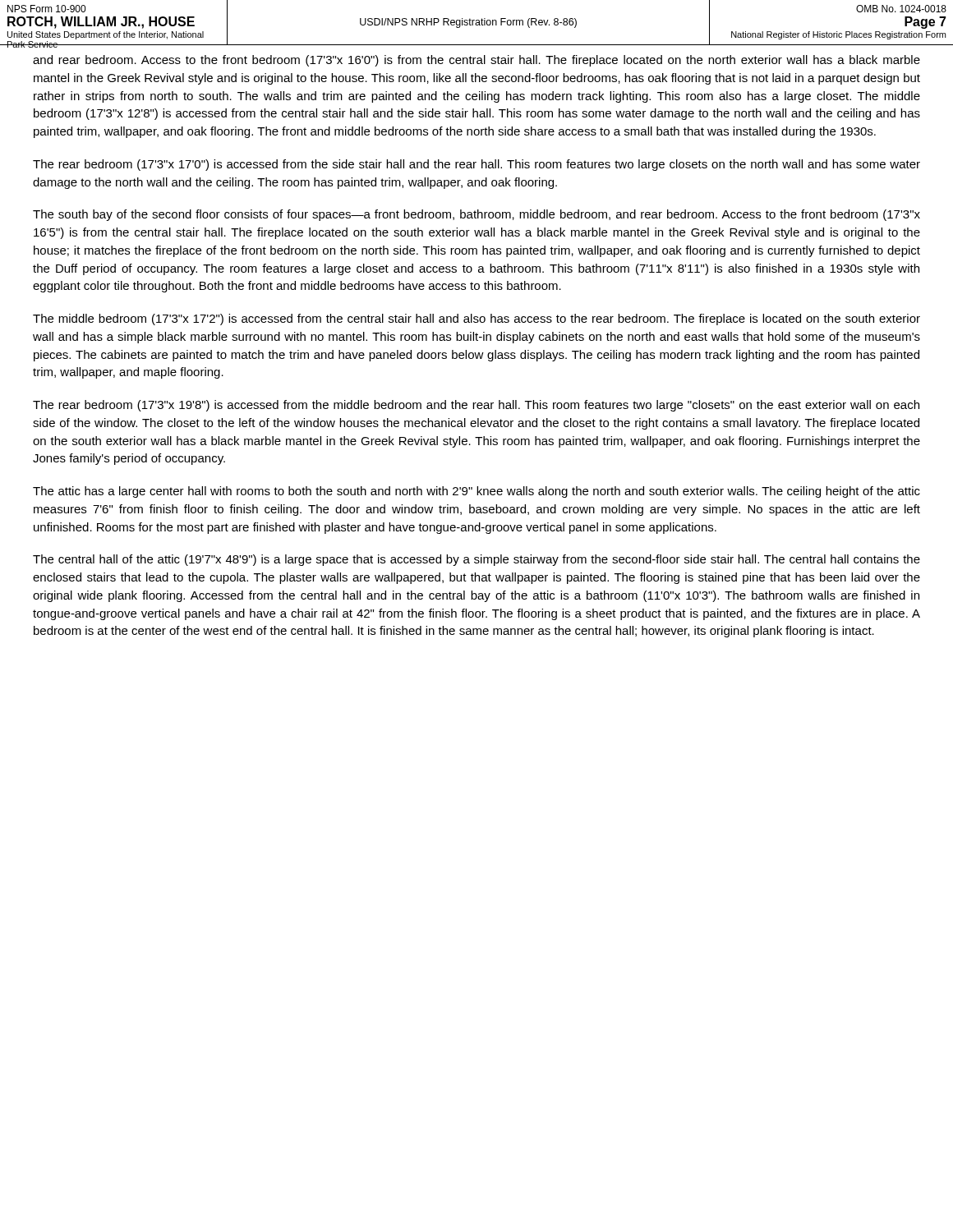Locate the block of text that opens with "The rear bedroom (17'3"x 19'8") is"
Viewport: 953px width, 1232px height.
pos(476,431)
